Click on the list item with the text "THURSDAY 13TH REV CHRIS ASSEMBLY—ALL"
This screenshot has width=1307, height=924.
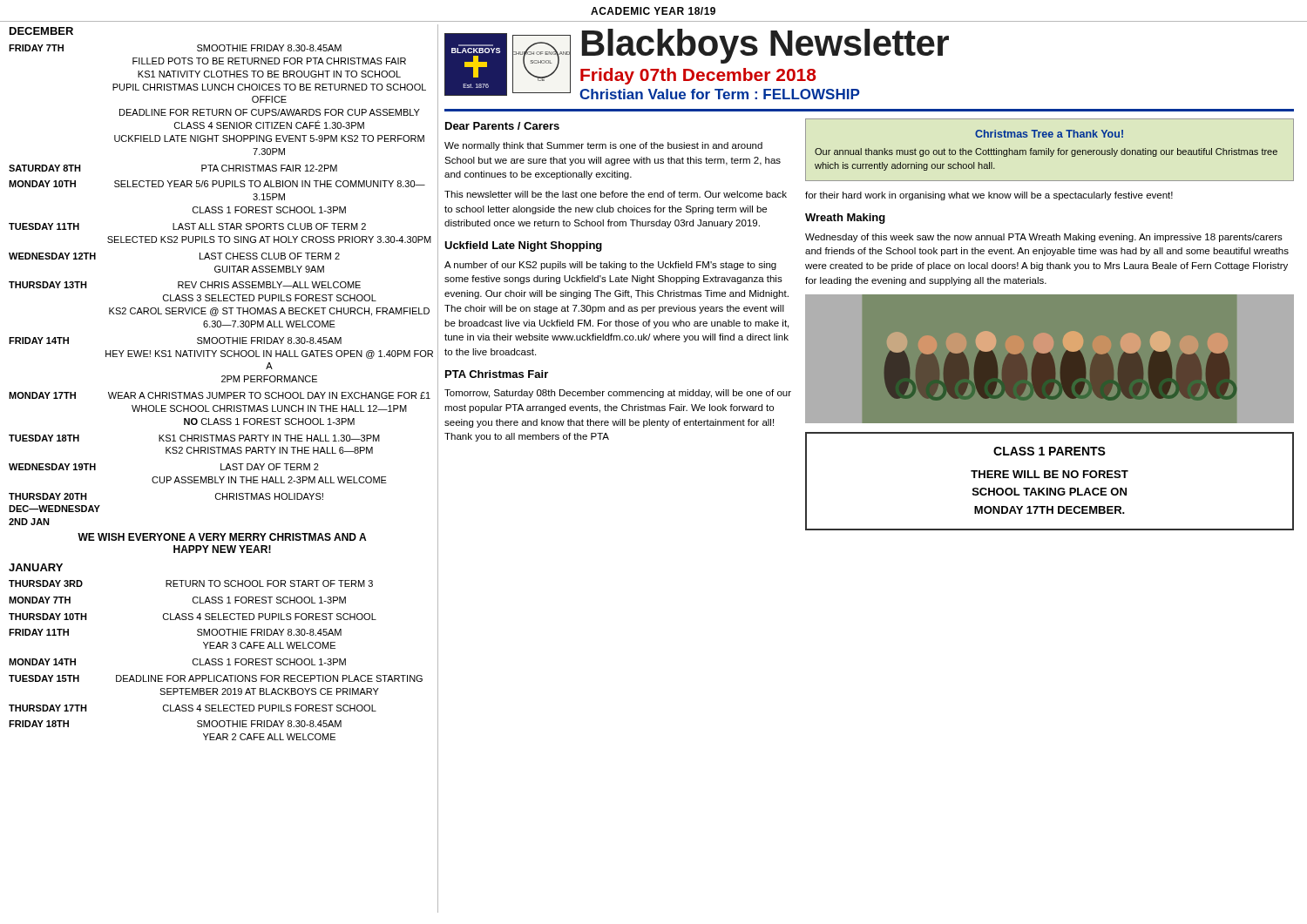point(222,305)
